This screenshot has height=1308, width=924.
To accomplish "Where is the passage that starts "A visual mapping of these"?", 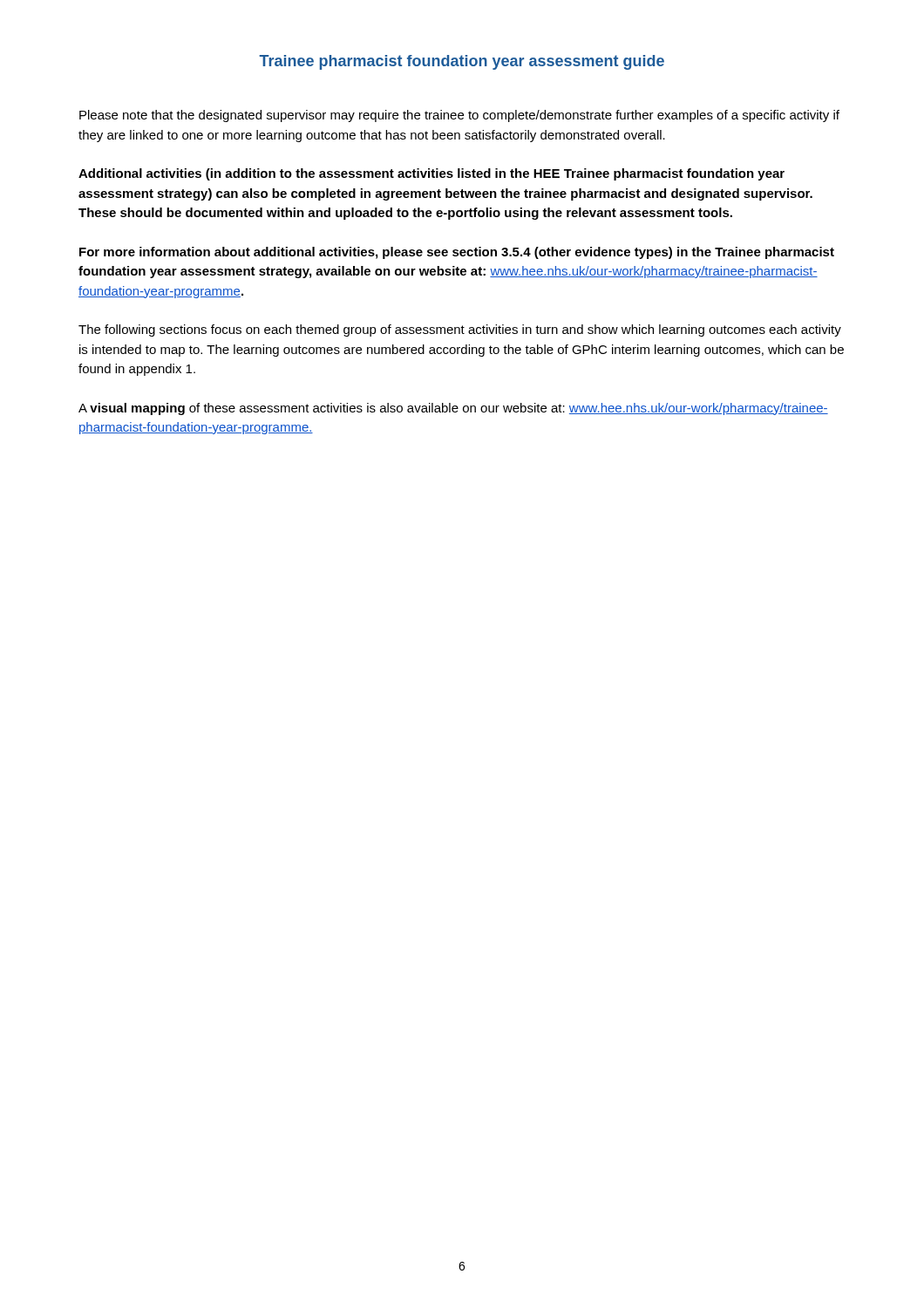I will (x=453, y=417).
